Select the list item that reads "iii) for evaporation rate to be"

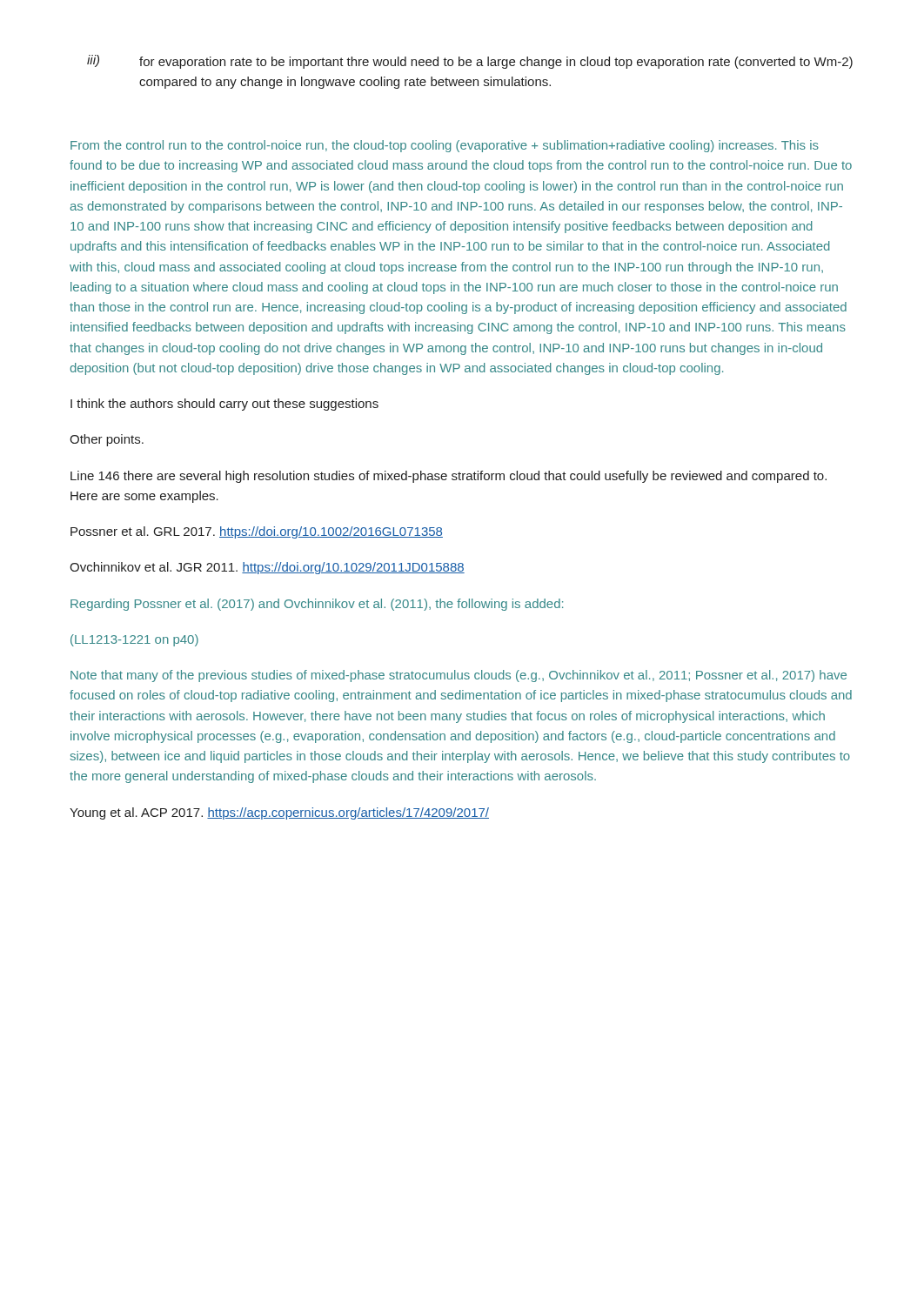pyautogui.click(x=471, y=72)
